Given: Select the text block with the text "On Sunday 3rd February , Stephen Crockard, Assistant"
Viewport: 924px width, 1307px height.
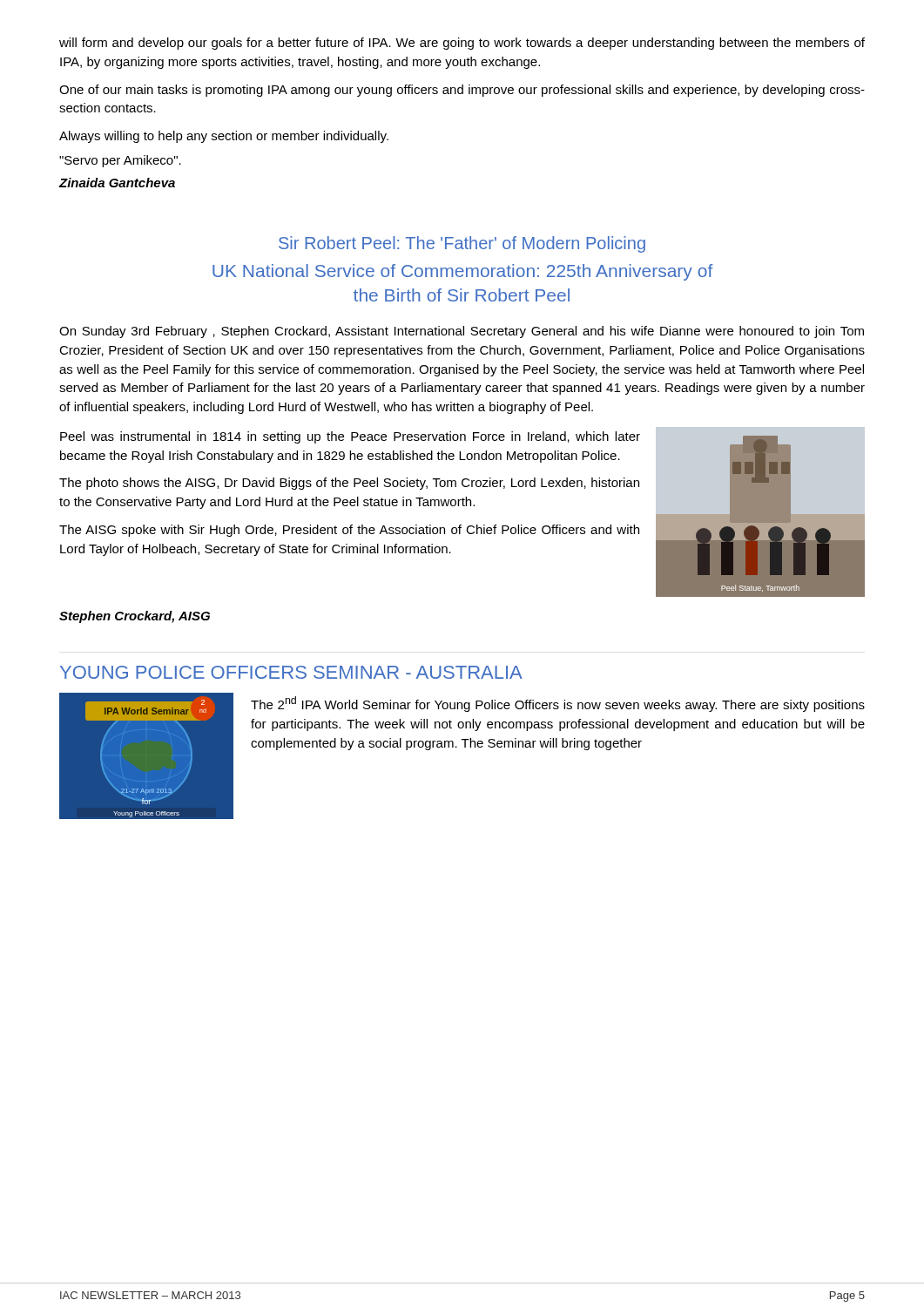Looking at the screenshot, I should coord(462,369).
